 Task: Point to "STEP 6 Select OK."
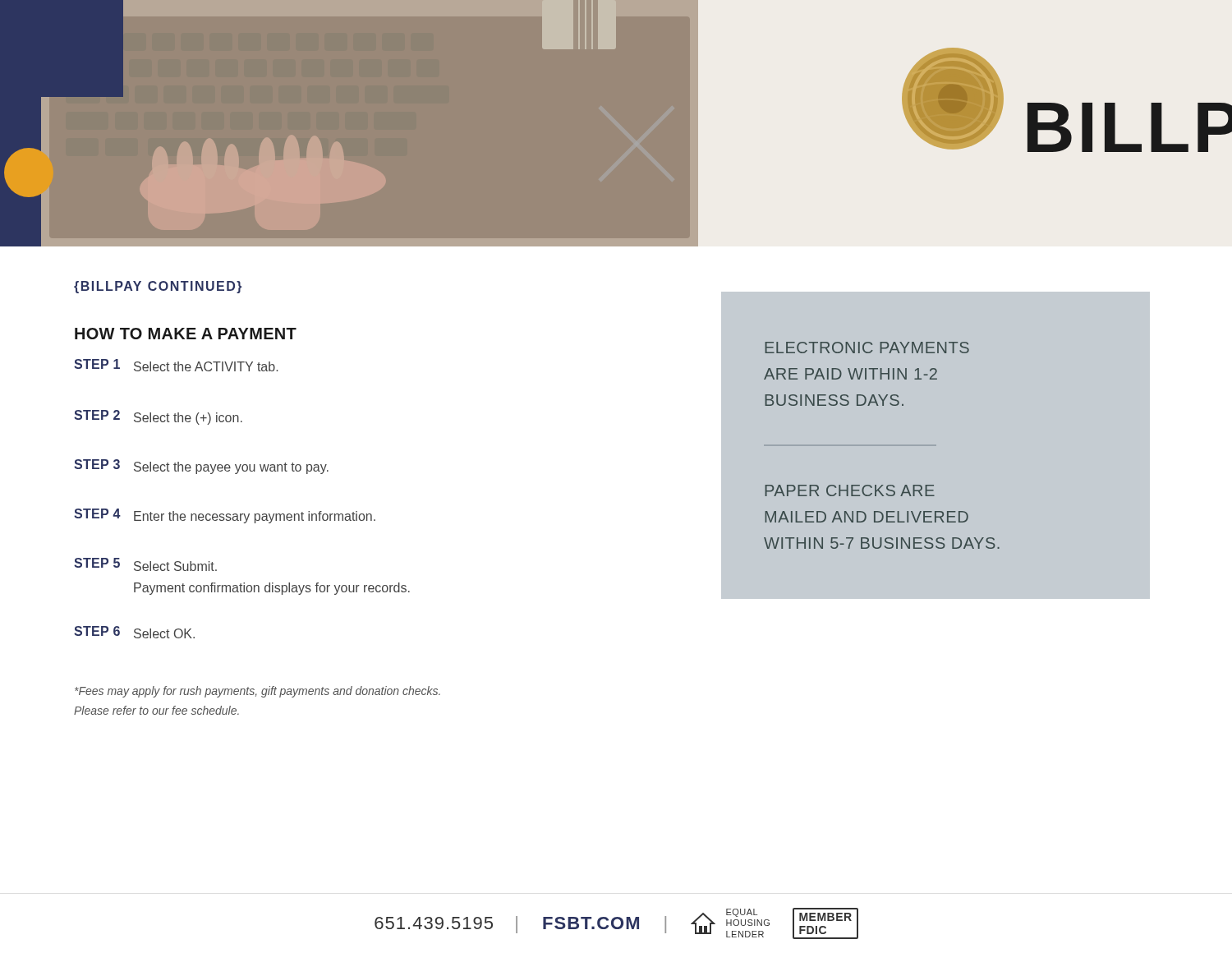[135, 634]
